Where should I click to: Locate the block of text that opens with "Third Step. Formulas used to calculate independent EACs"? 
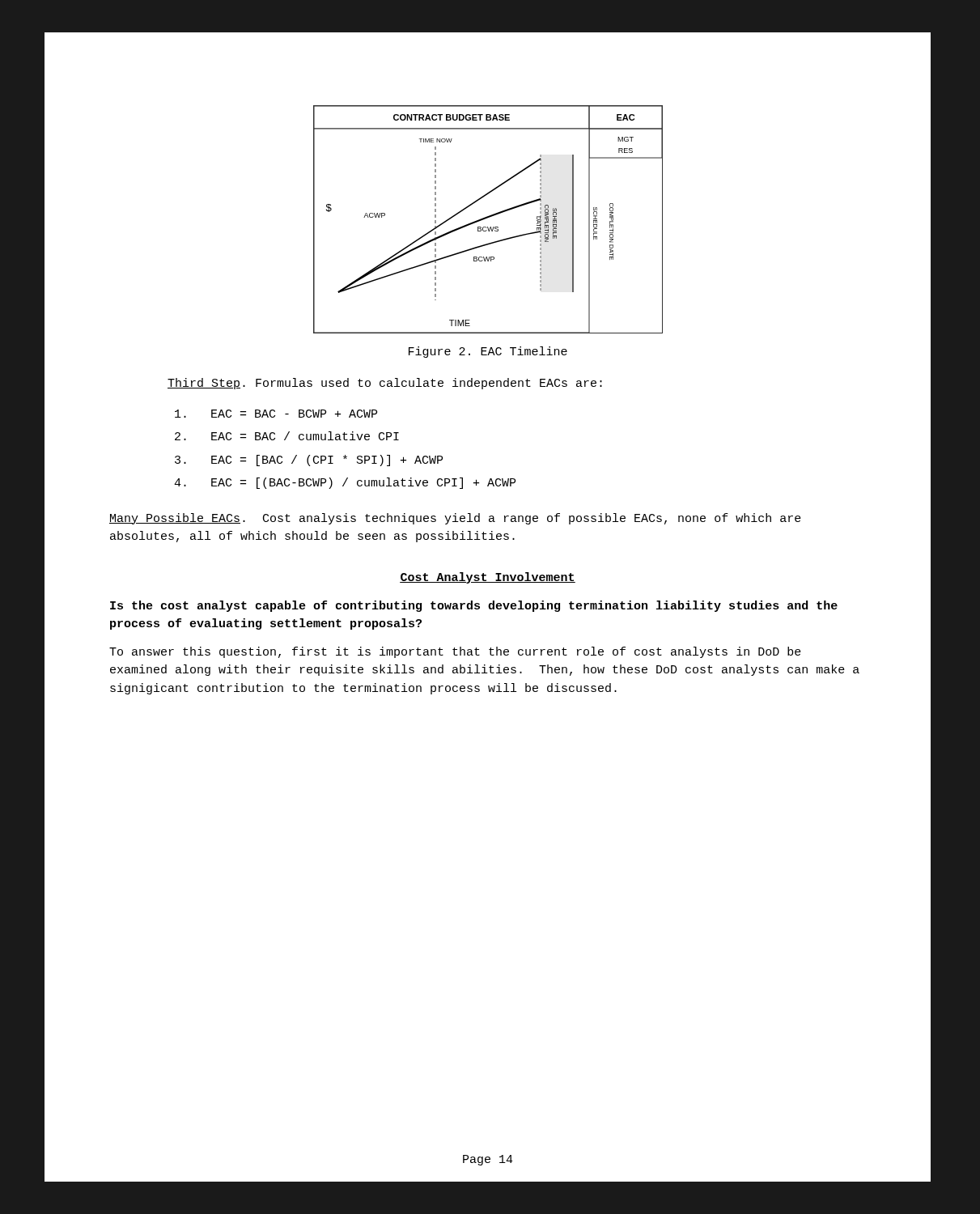(357, 384)
